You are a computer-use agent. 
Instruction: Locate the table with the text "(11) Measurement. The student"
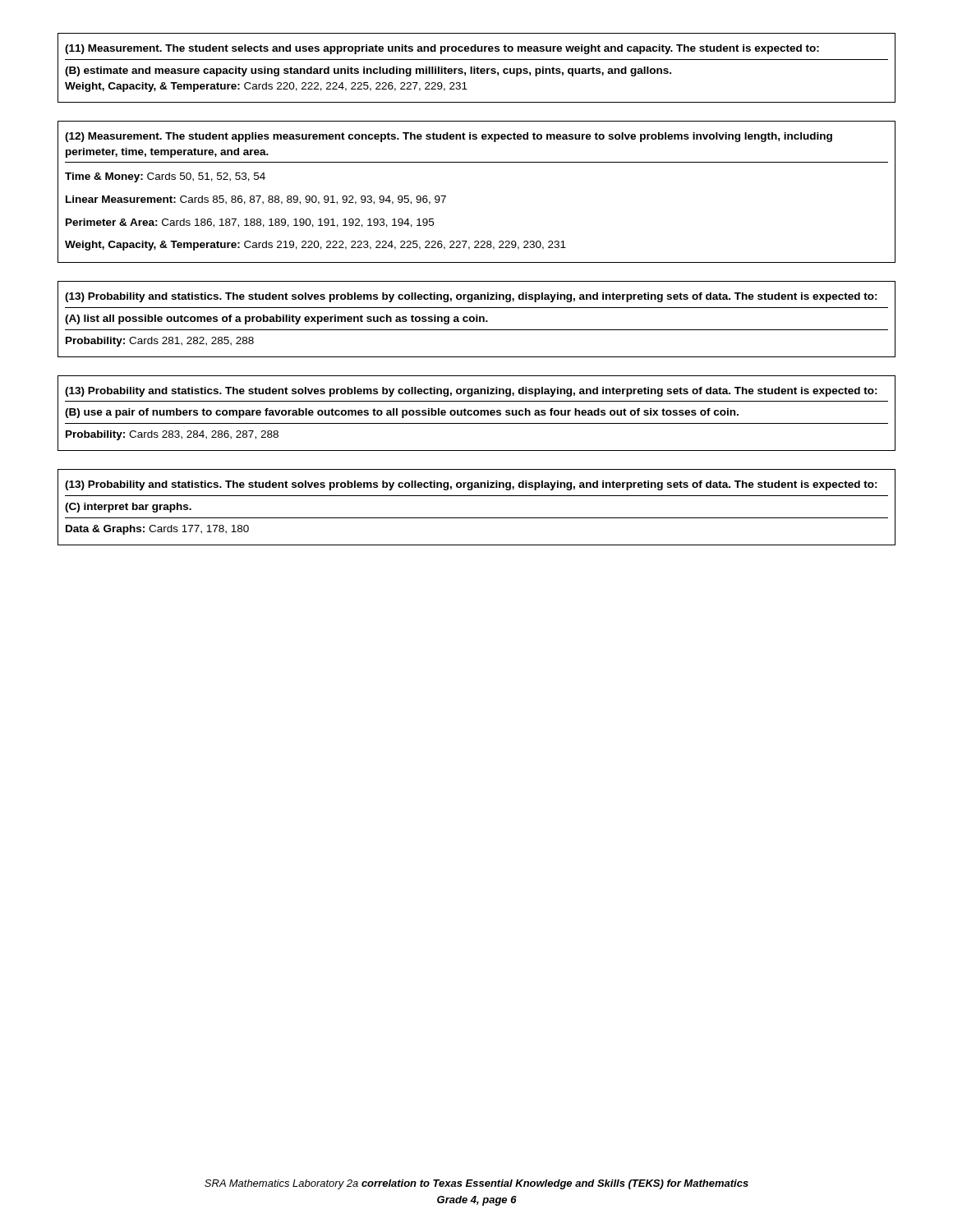(476, 68)
